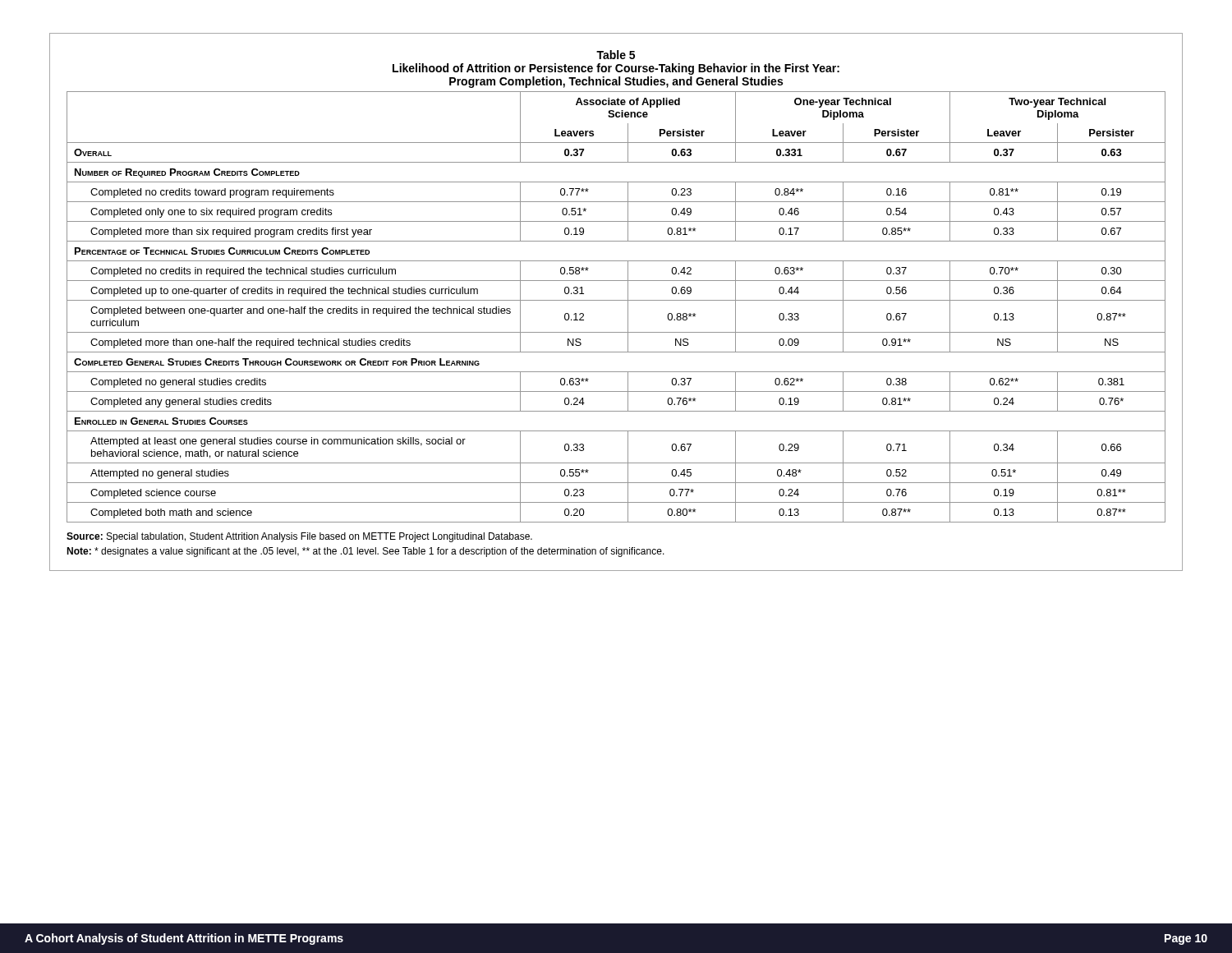Click on the table containing "Completed science course"
Viewport: 1232px width, 953px height.
tap(616, 302)
